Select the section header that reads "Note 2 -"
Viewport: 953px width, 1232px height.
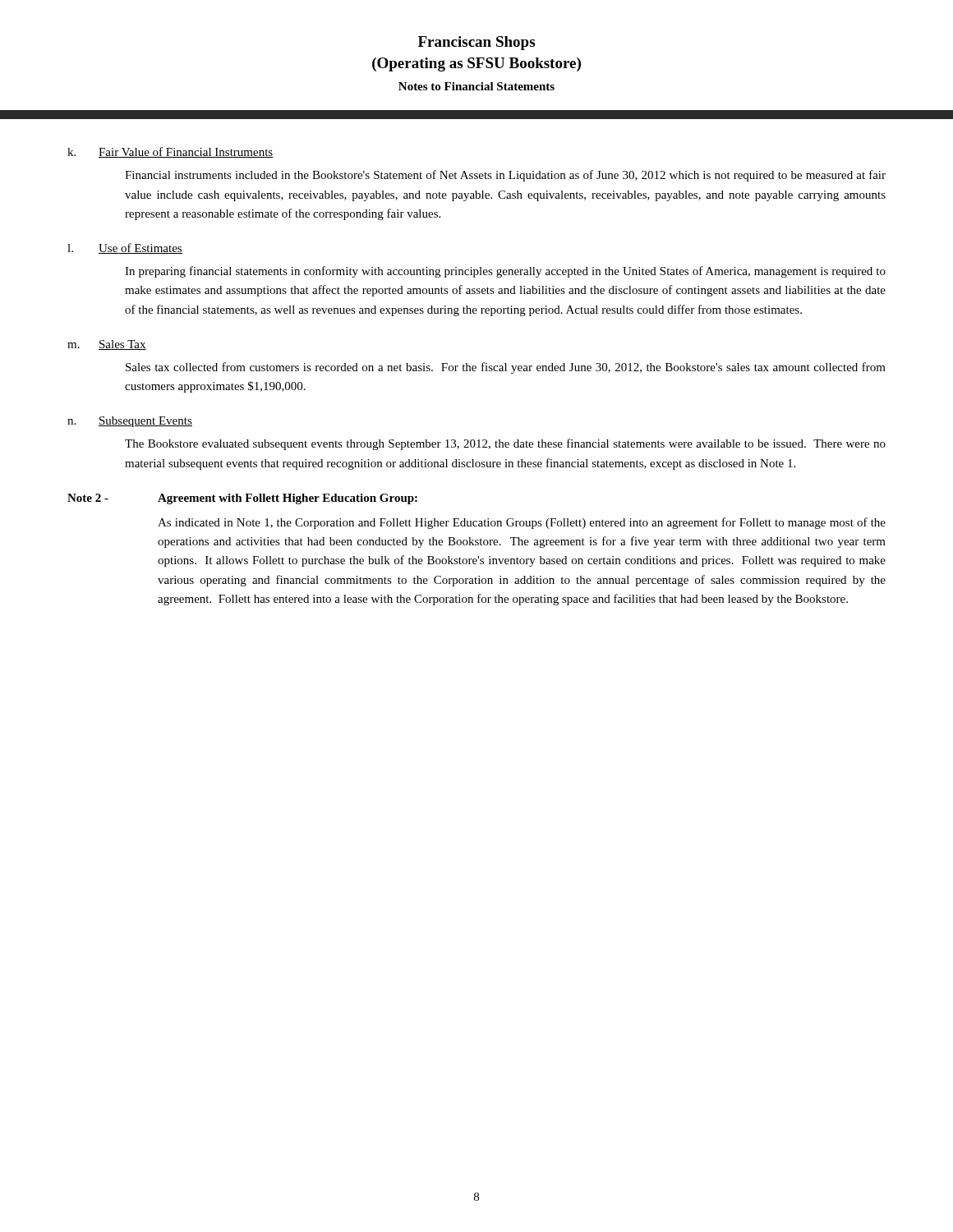[88, 498]
